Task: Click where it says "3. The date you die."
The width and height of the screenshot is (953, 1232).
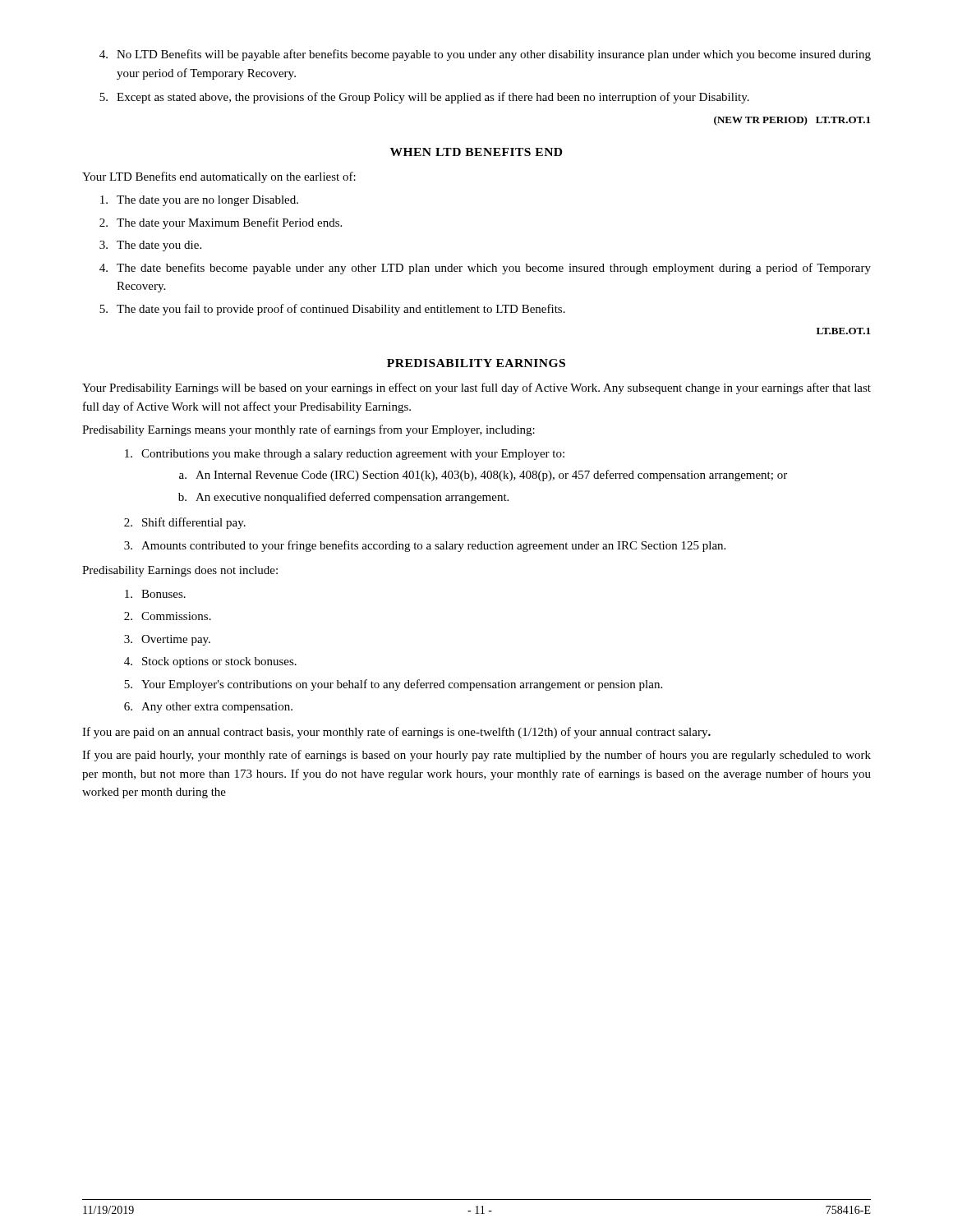Action: [x=150, y=246]
